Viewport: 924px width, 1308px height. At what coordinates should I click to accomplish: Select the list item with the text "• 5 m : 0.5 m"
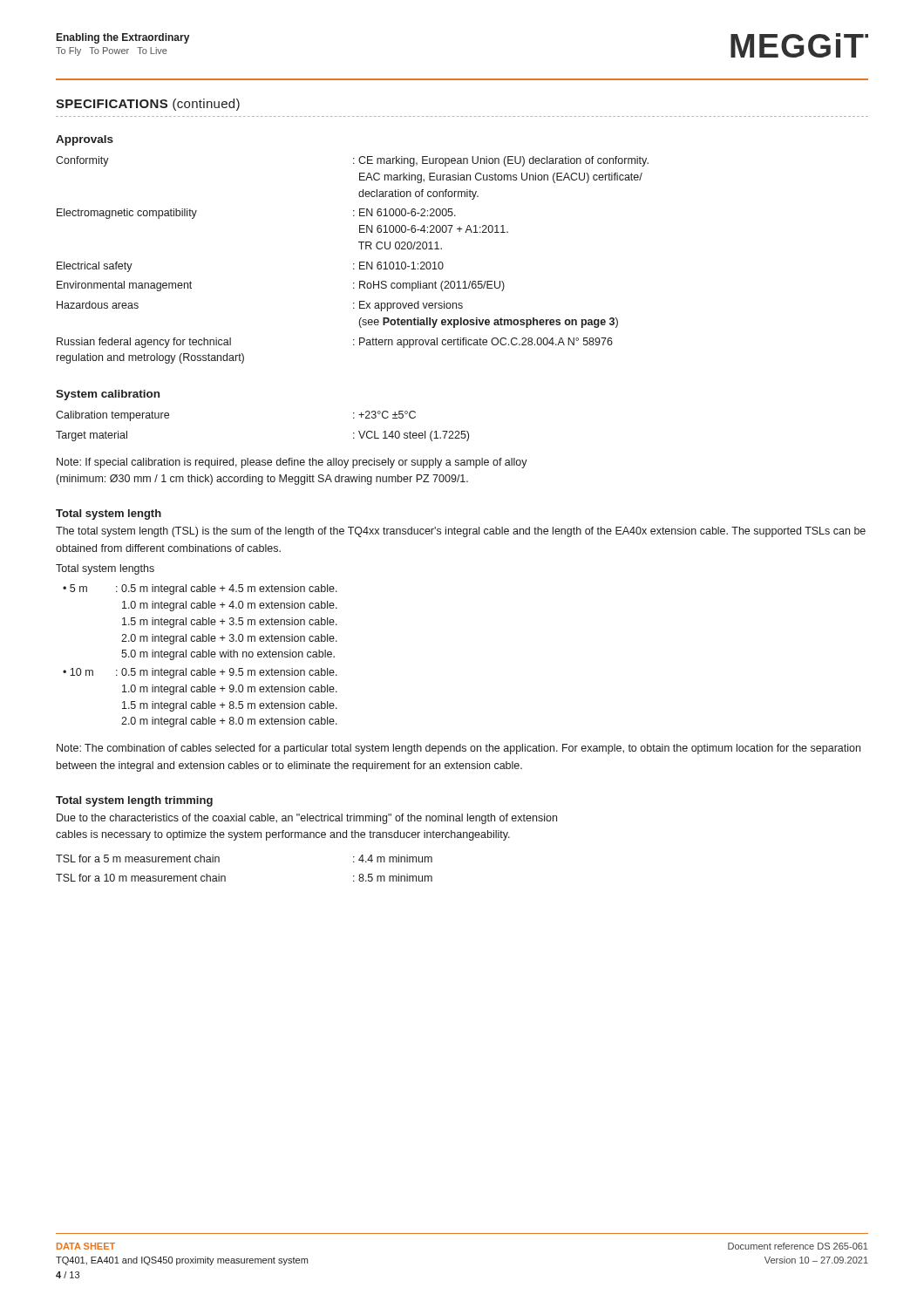200,589
